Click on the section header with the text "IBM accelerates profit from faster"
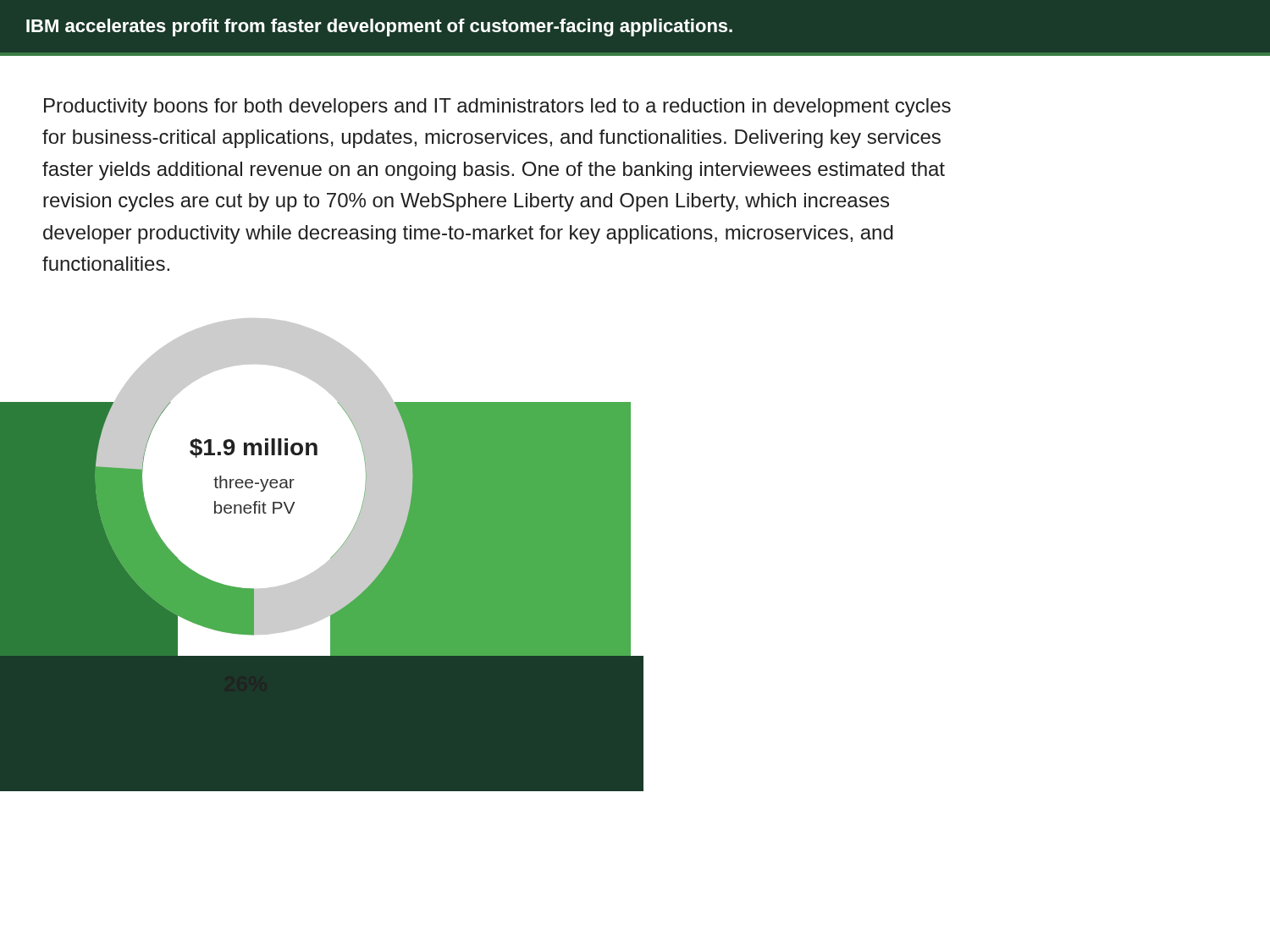This screenshot has height=952, width=1270. coord(379,26)
